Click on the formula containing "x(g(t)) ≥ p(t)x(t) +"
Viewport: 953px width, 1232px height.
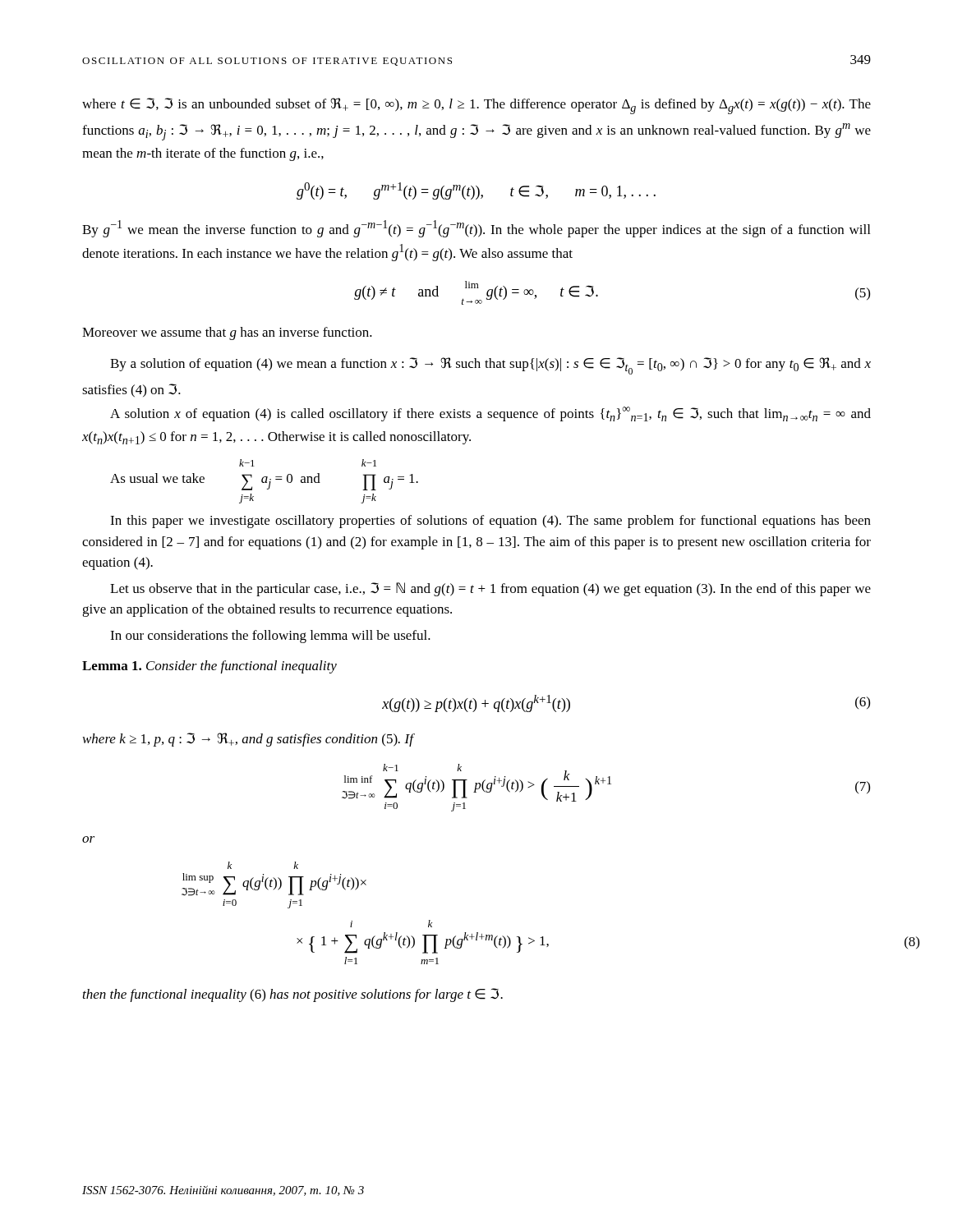[476, 702]
